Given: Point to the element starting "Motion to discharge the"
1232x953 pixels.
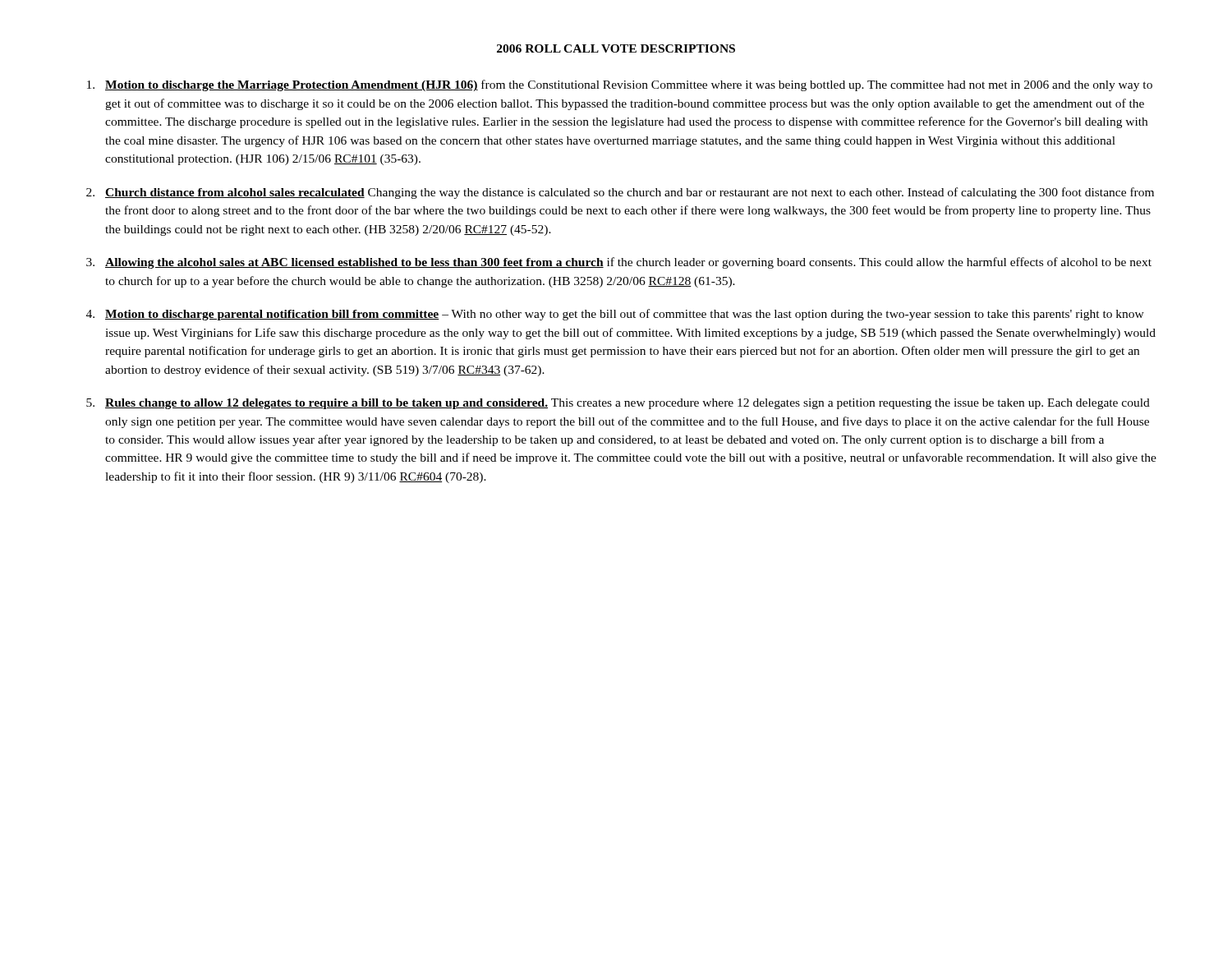Looking at the screenshot, I should tap(629, 122).
